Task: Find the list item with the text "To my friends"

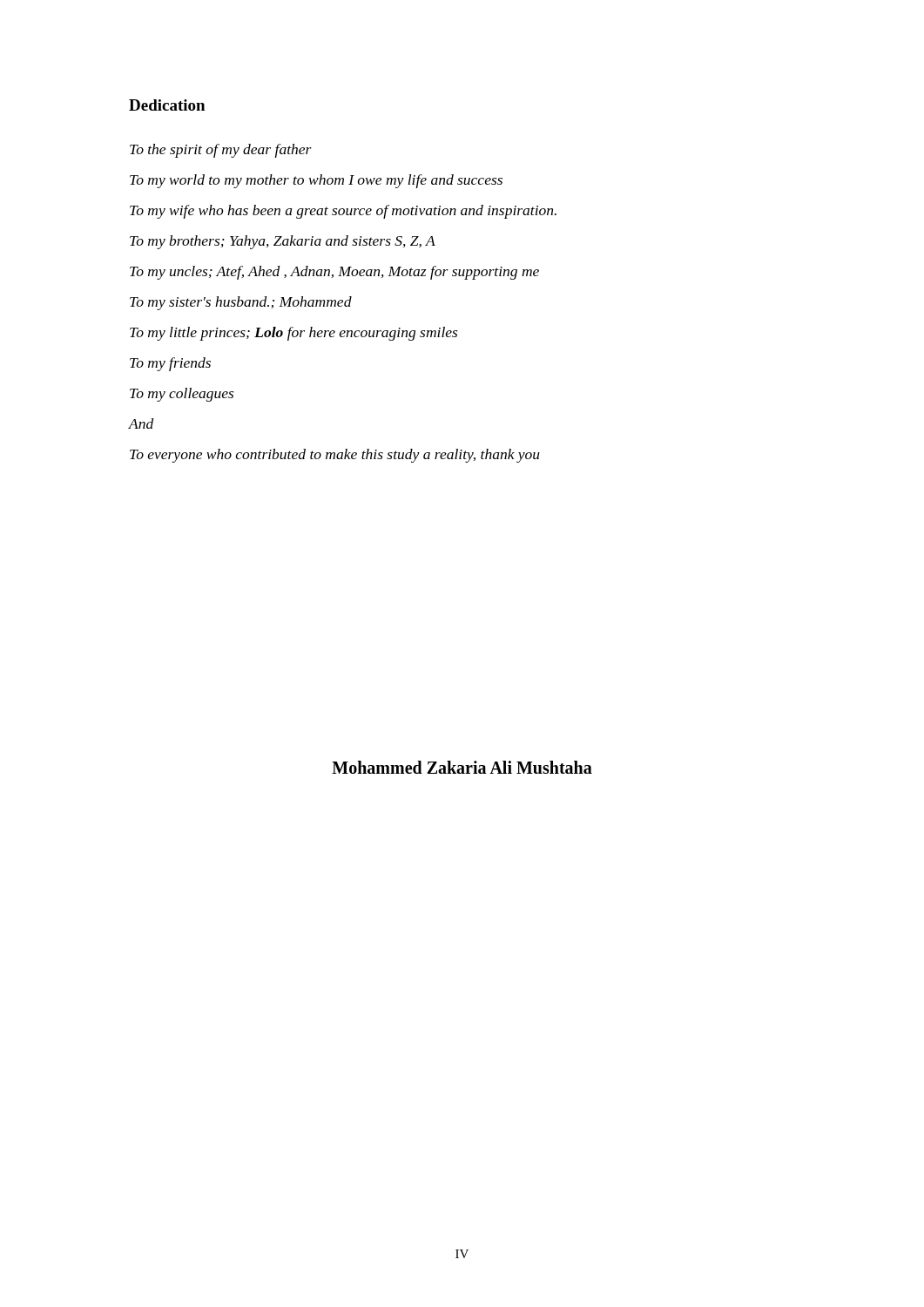Action: point(170,364)
